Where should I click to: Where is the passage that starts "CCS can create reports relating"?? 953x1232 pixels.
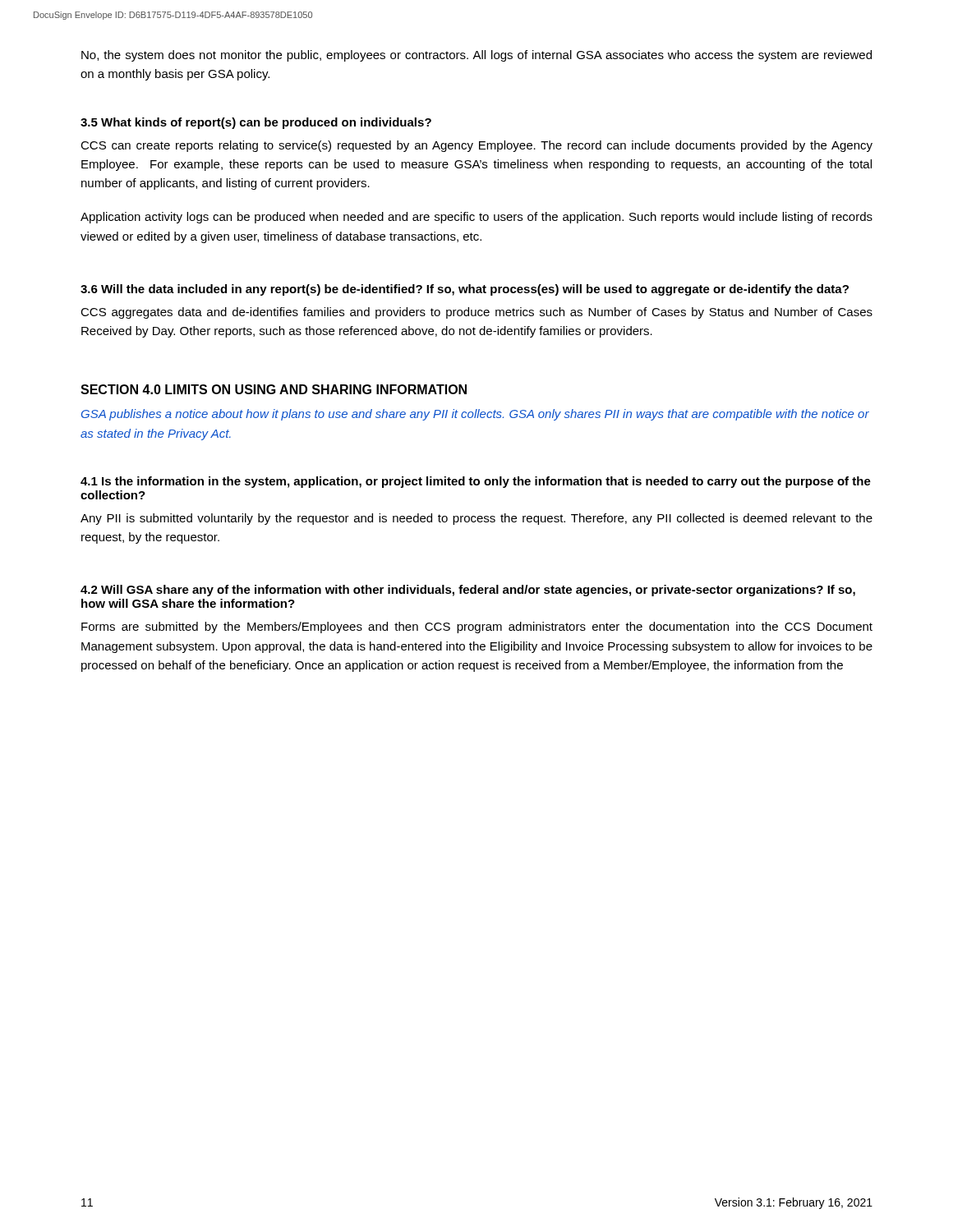(x=476, y=164)
